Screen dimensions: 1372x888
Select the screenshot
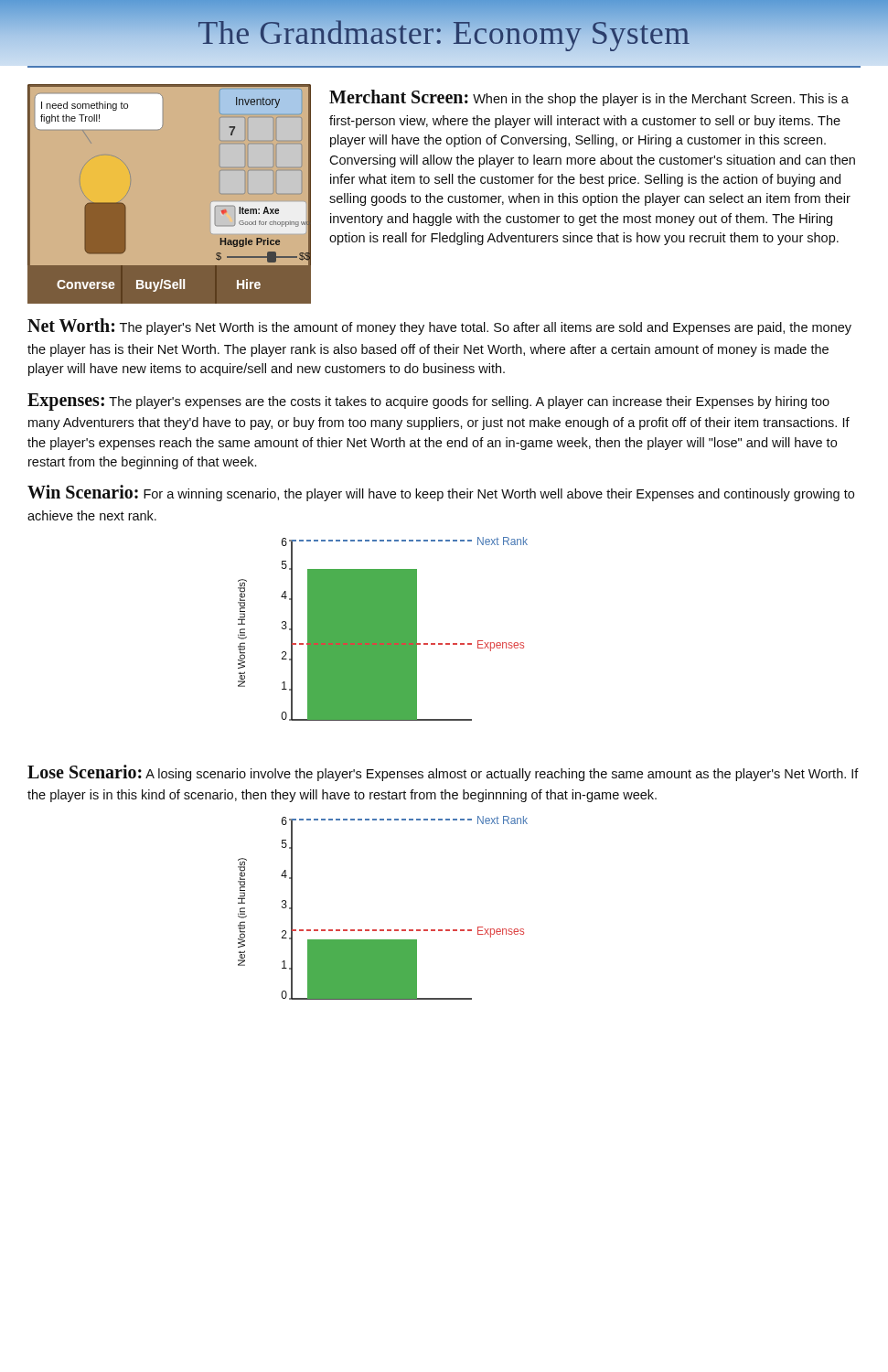(x=169, y=194)
